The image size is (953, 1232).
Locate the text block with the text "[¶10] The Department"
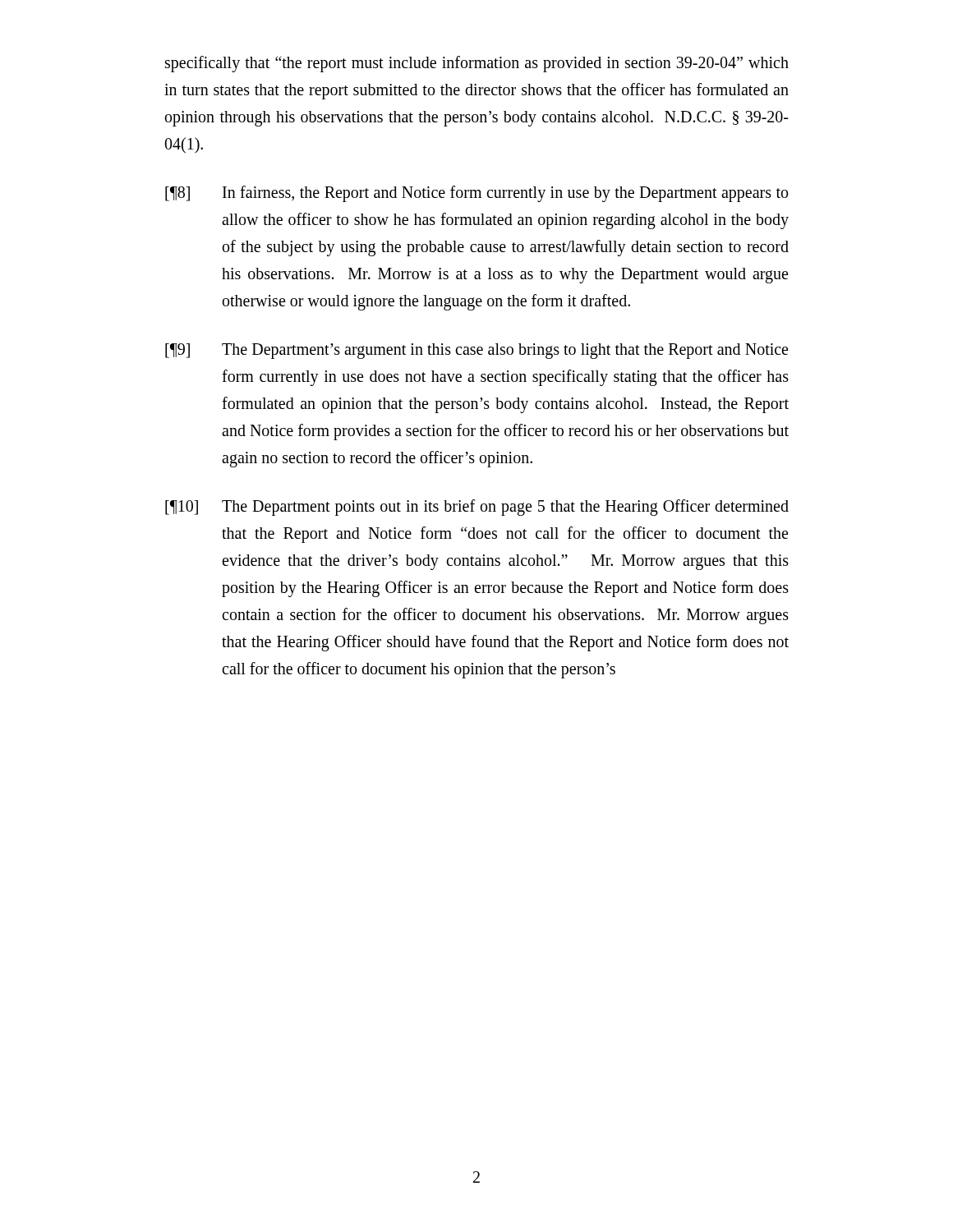pyautogui.click(x=476, y=588)
